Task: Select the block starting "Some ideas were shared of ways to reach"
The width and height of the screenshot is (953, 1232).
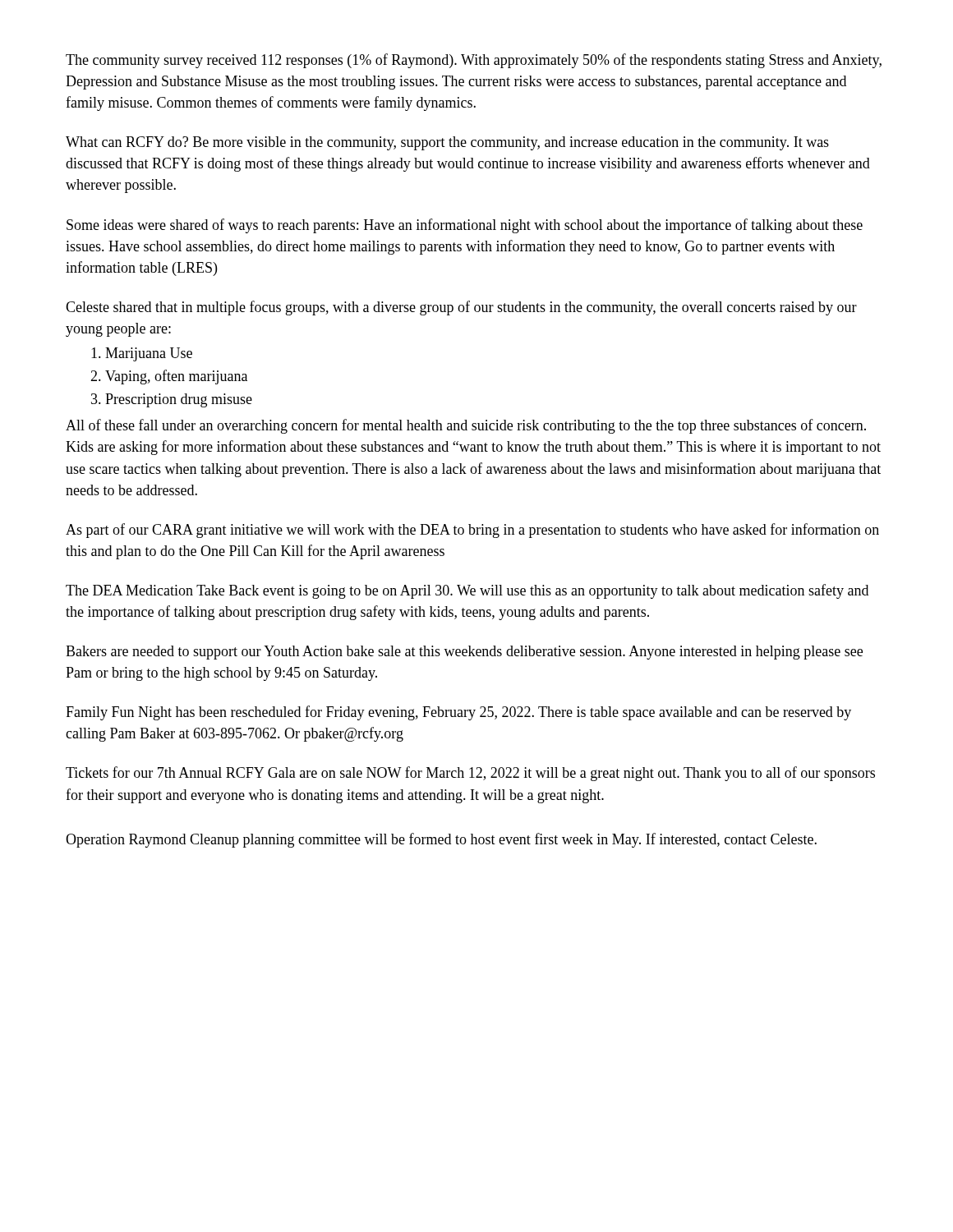Action: [464, 246]
